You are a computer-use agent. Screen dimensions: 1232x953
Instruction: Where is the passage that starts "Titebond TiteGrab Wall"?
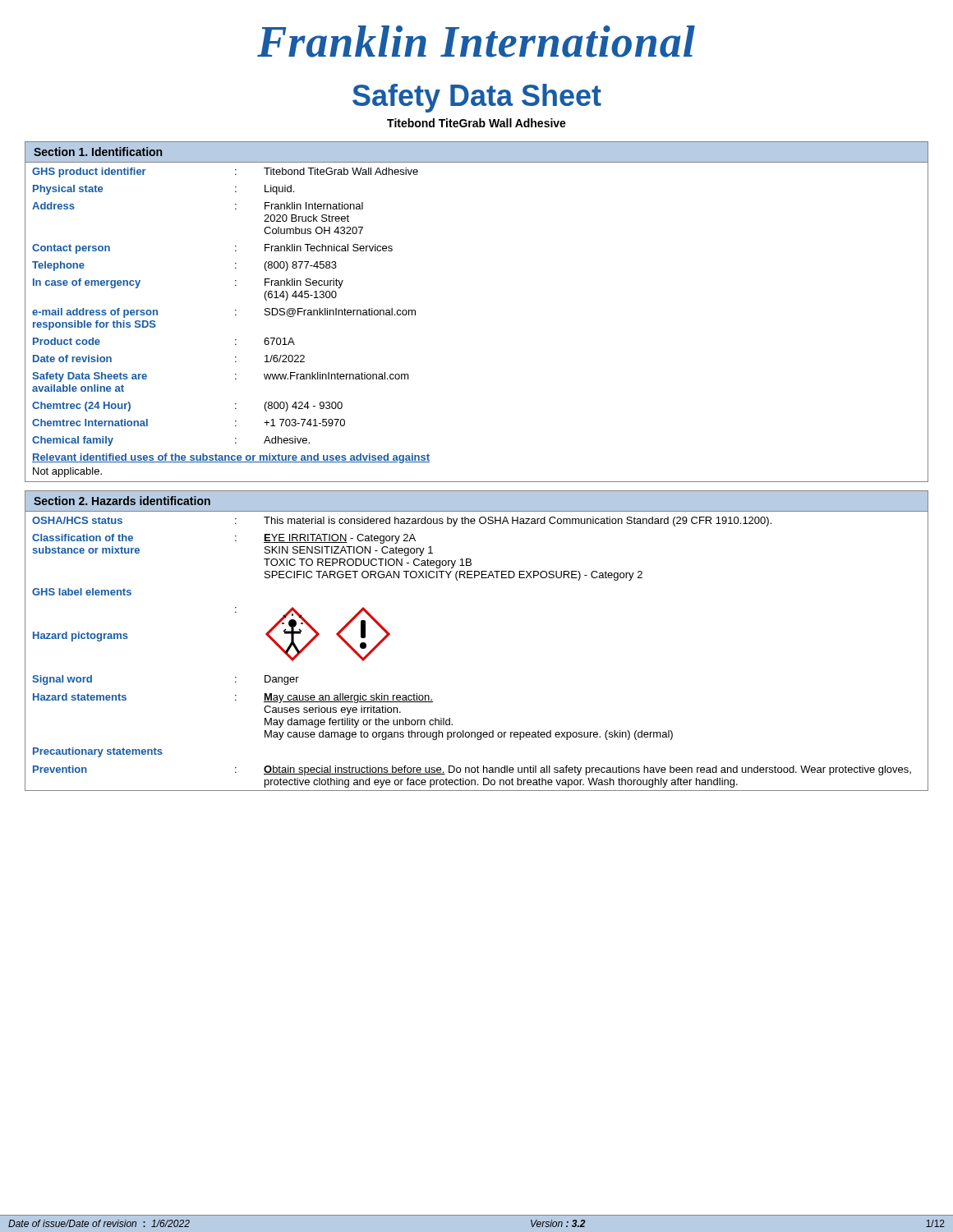pos(476,123)
